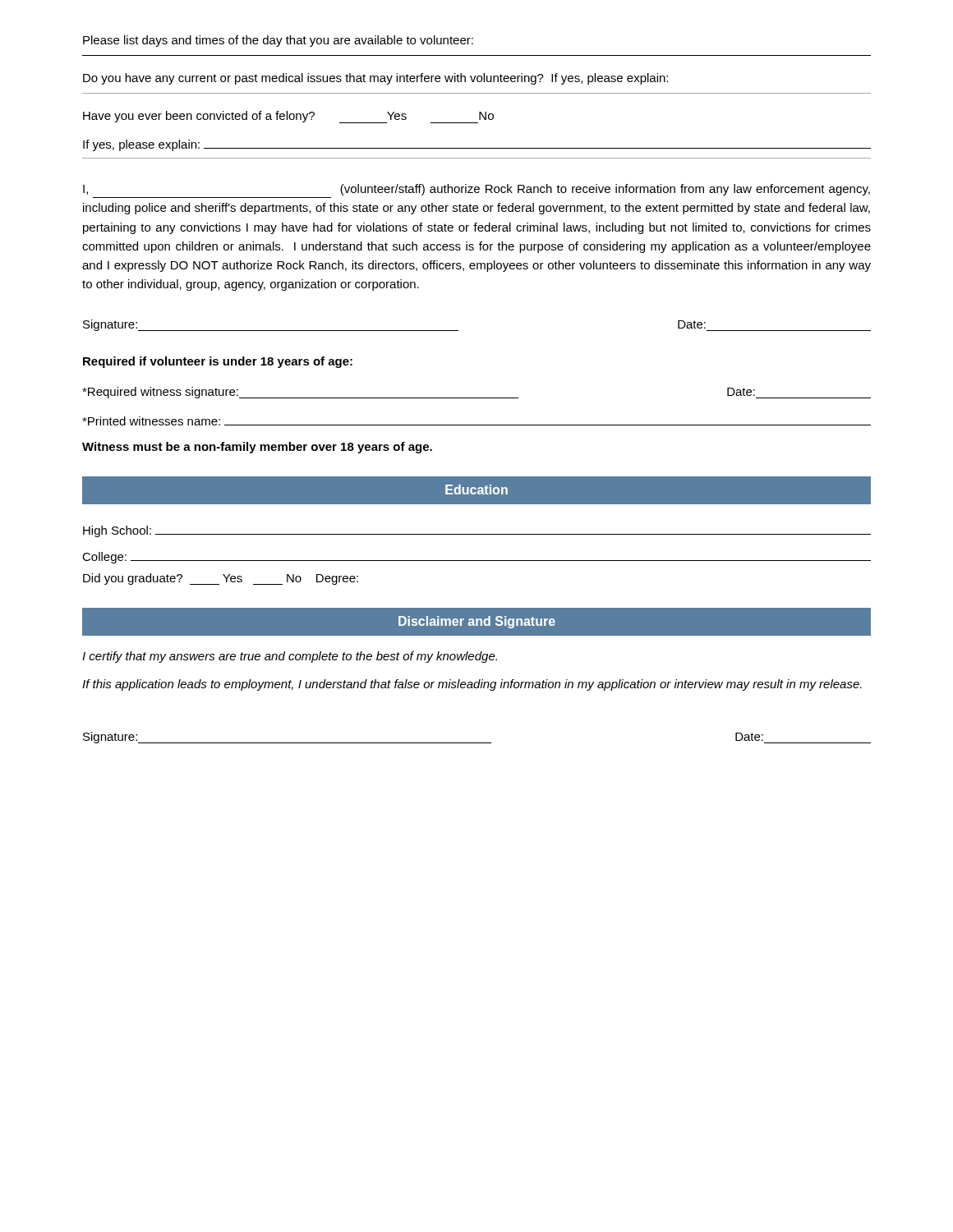Click on the text block with the text "Have you ever been convicted of a"
The image size is (953, 1232).
[288, 116]
